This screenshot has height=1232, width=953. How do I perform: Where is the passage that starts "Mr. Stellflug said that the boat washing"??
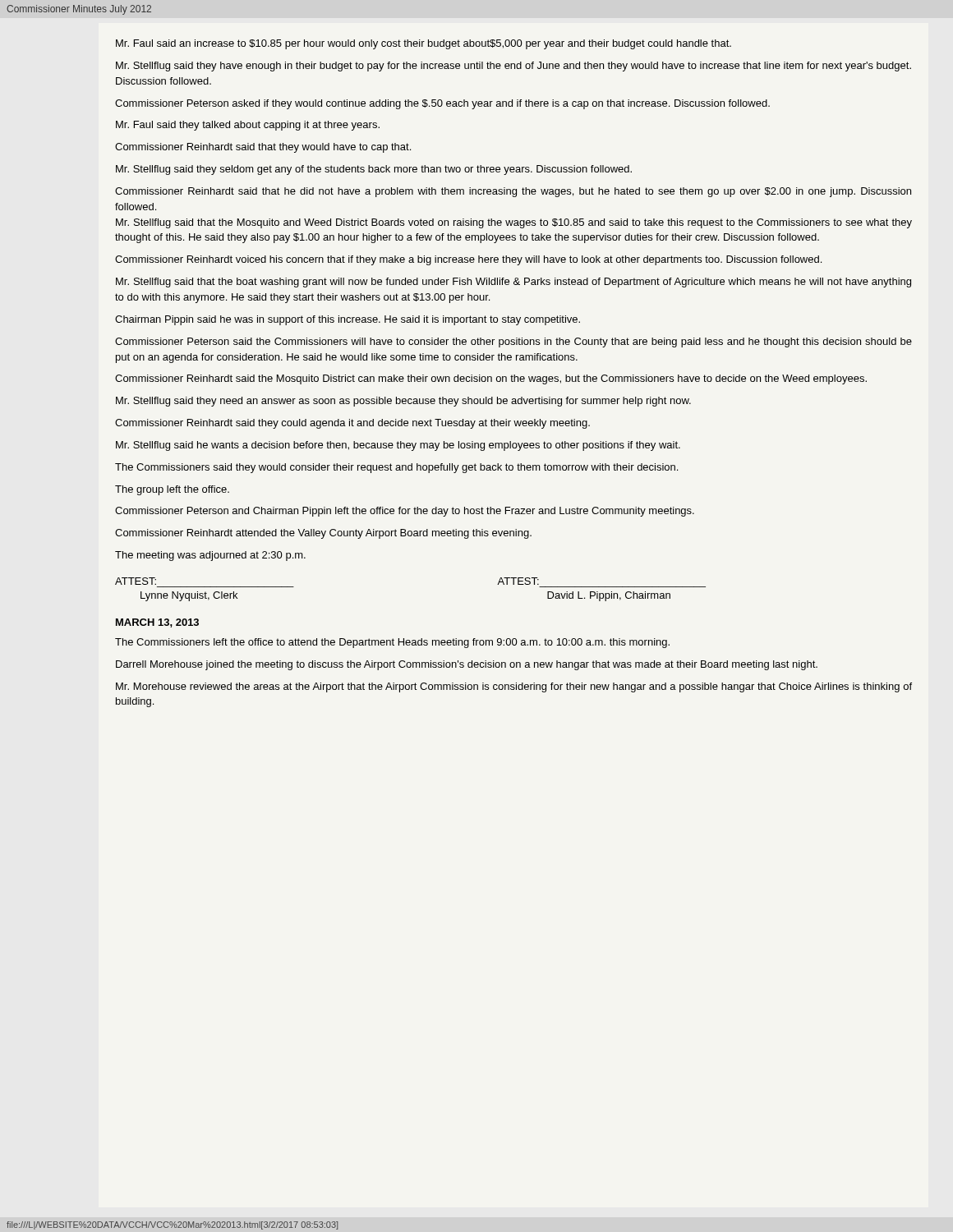513,289
